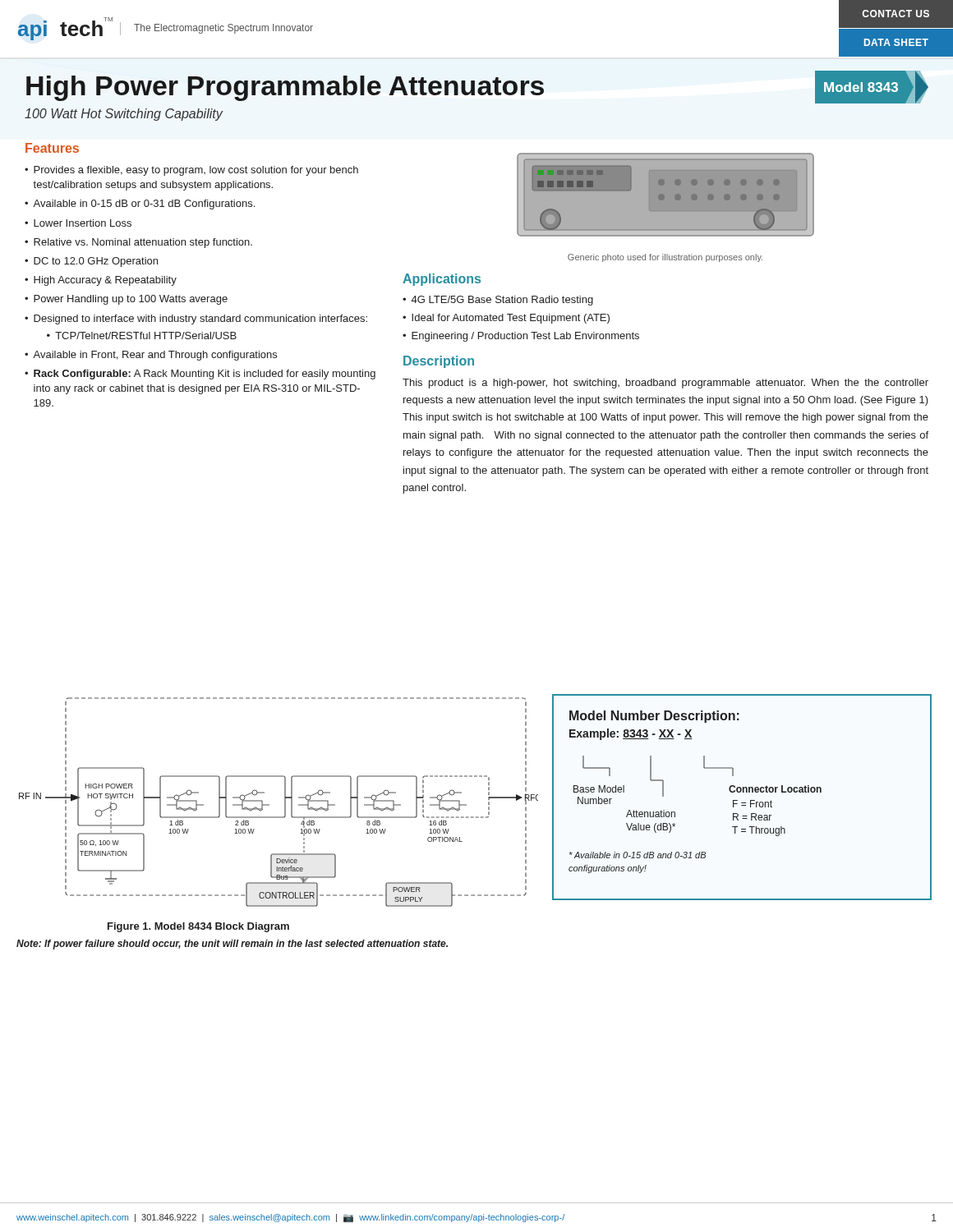Click on the caption that says "Generic photo used for illustration purposes only."
This screenshot has height=1232, width=953.
pyautogui.click(x=665, y=257)
